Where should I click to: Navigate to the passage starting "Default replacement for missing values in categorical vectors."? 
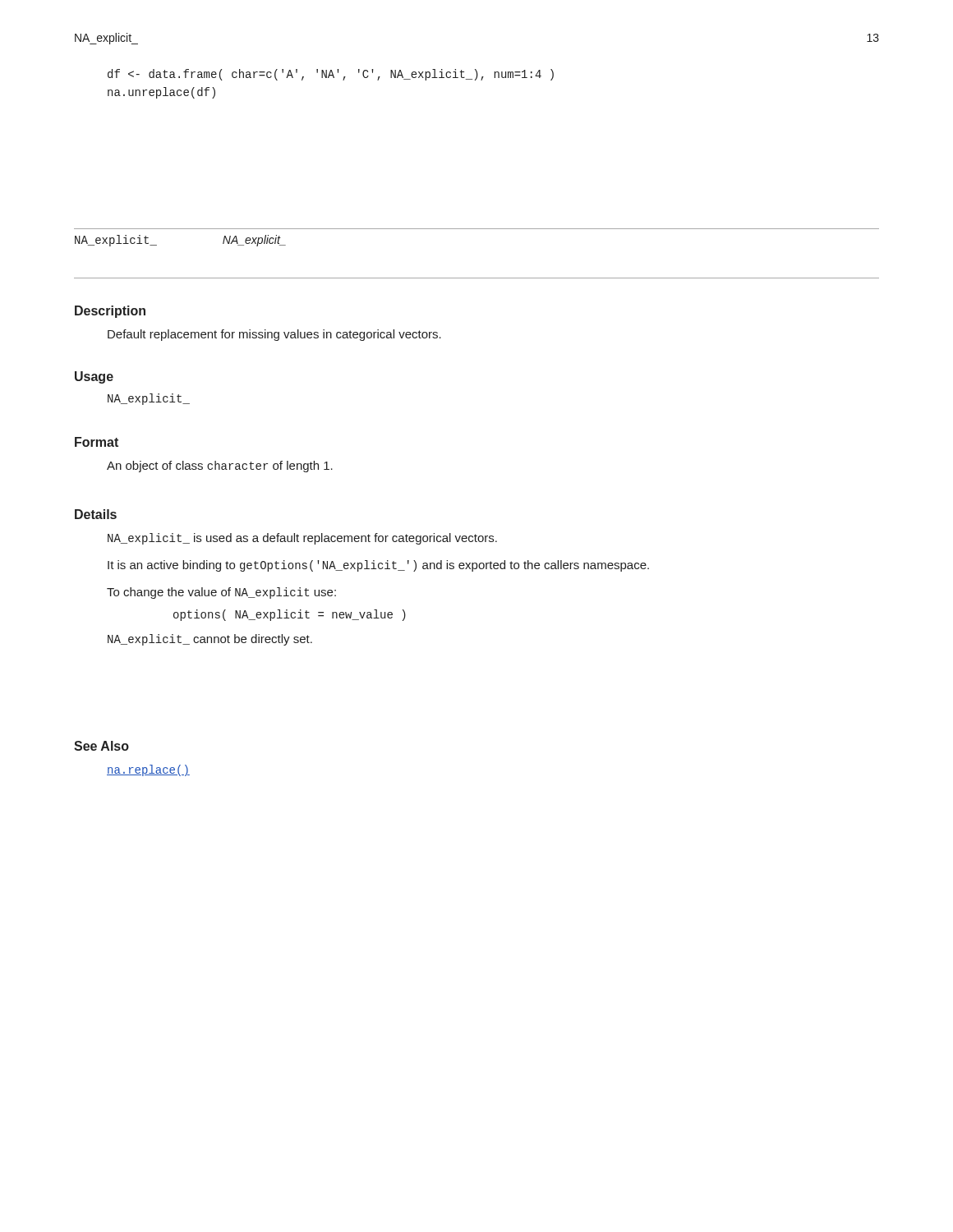[x=274, y=334]
